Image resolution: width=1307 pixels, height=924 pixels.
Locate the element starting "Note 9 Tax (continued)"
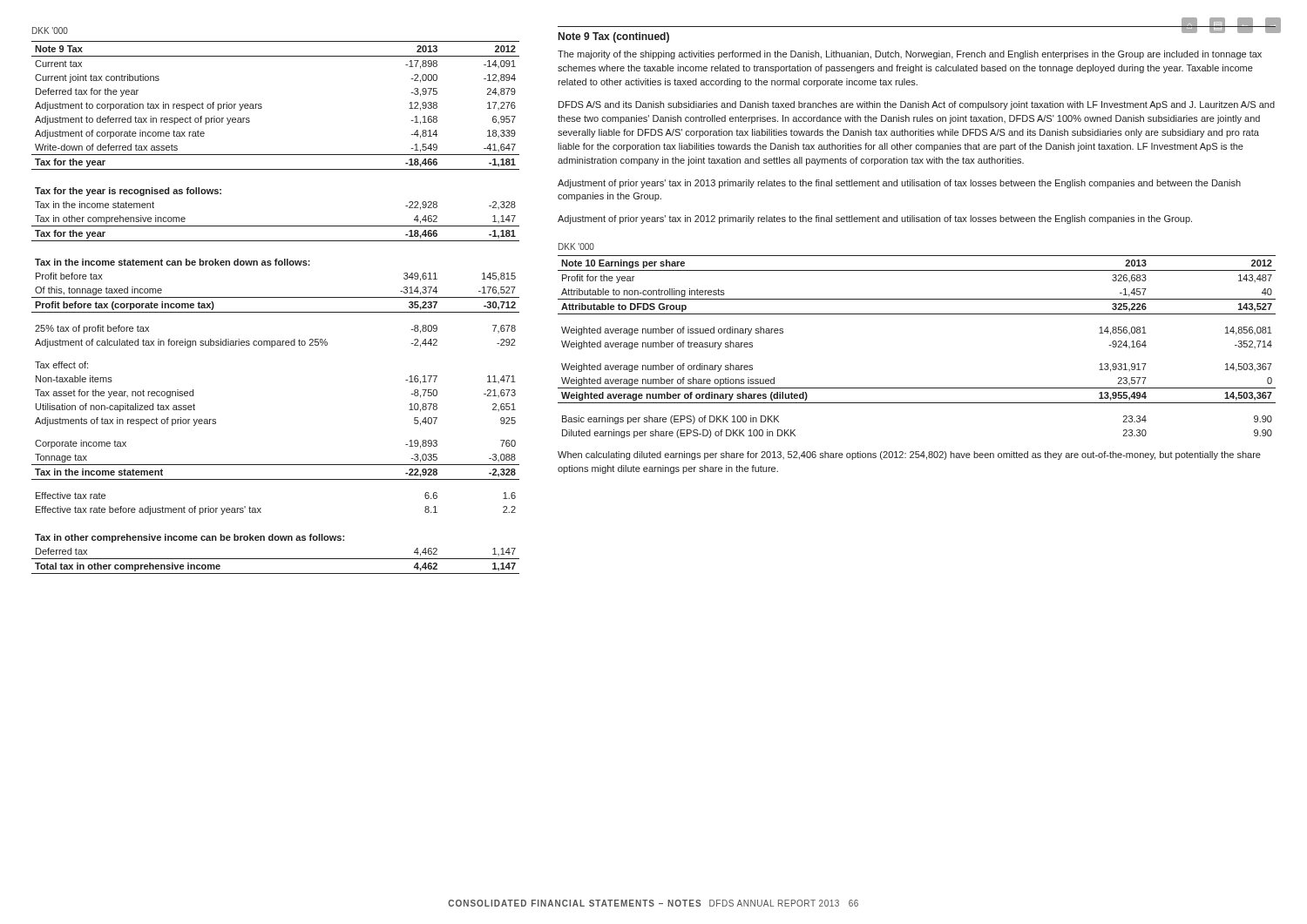coord(614,37)
